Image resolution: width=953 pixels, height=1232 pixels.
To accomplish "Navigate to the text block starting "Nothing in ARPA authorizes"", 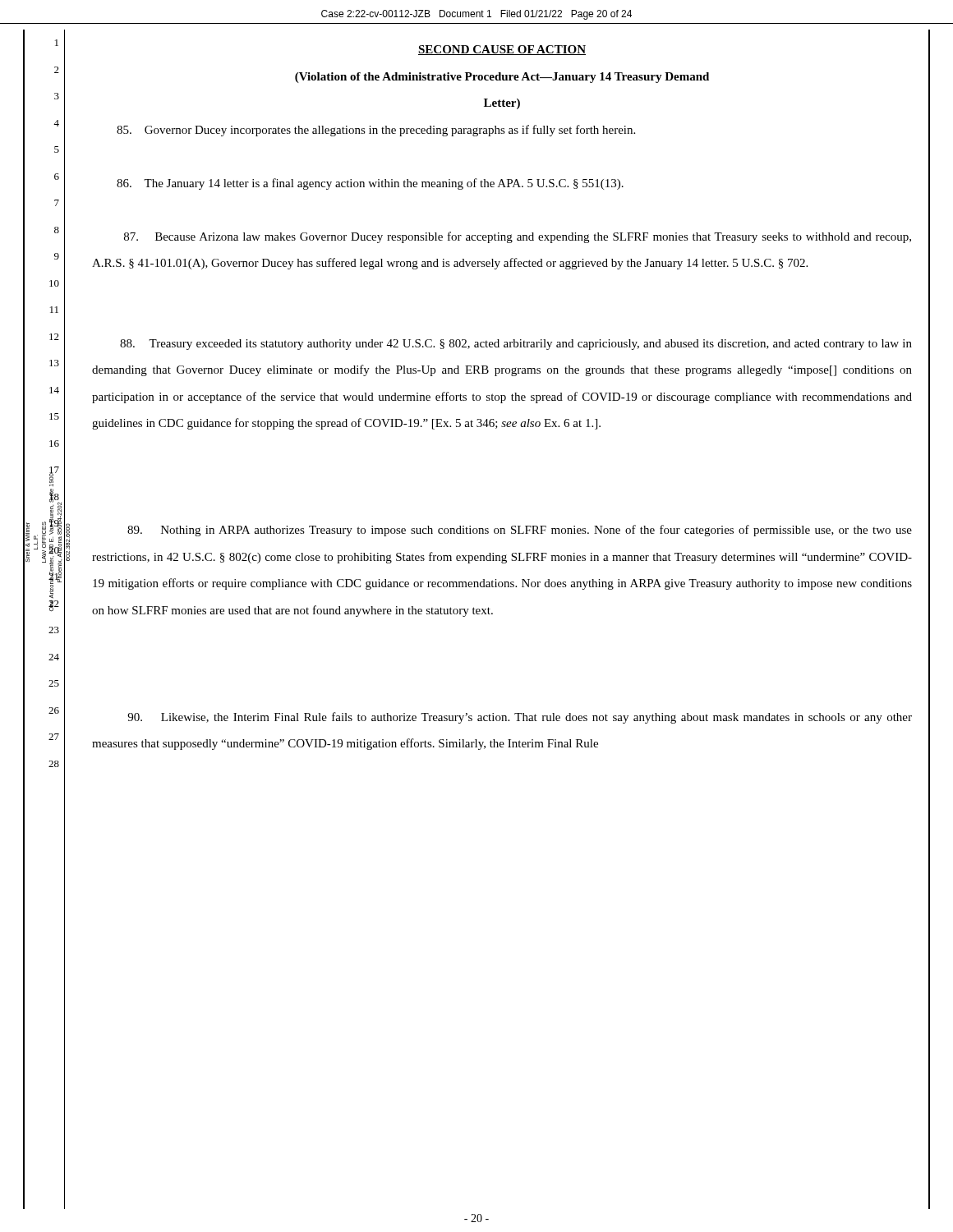I will coord(502,570).
